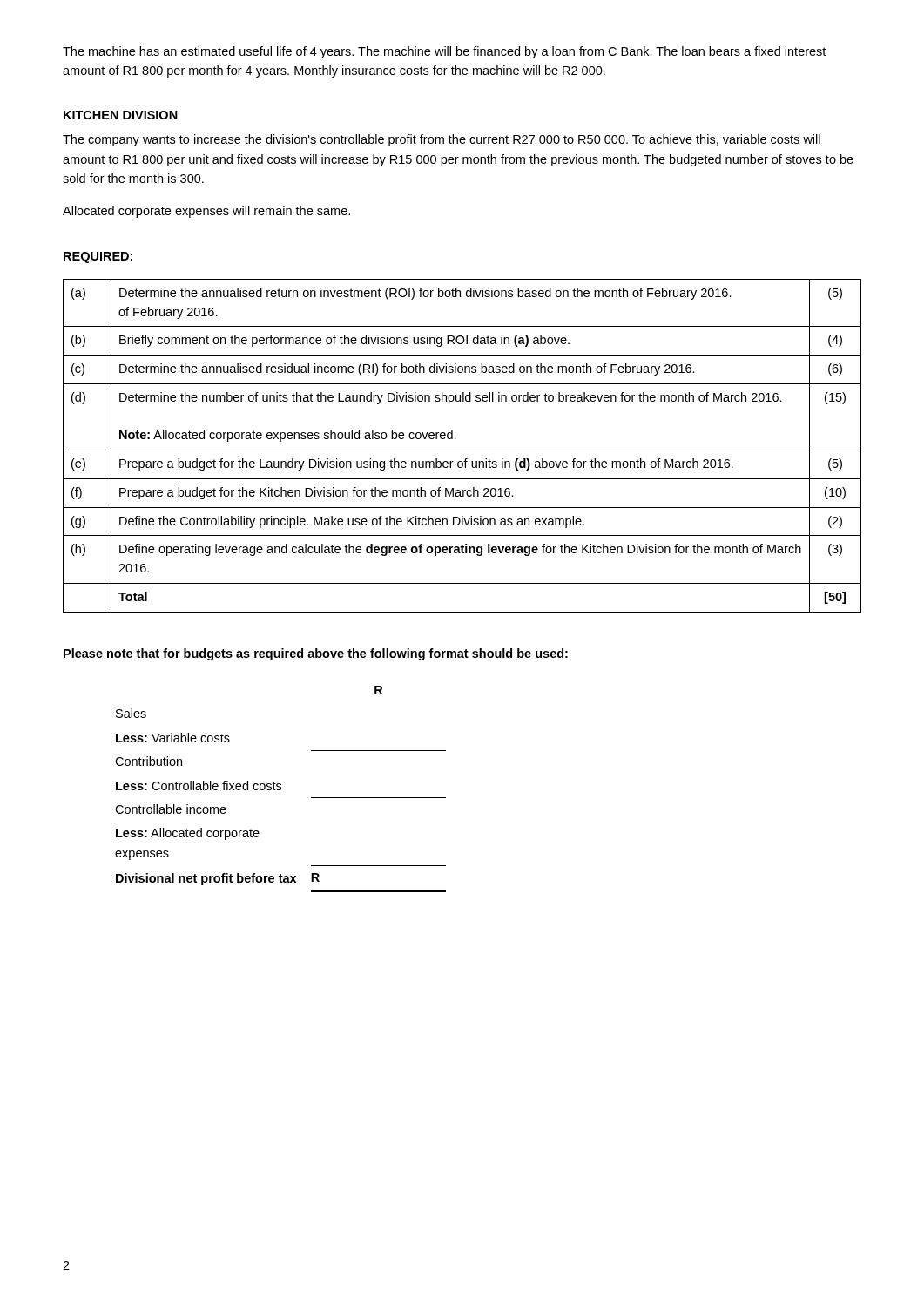Find the table that mentions "Controllable income"
The width and height of the screenshot is (924, 1307).
(462, 786)
